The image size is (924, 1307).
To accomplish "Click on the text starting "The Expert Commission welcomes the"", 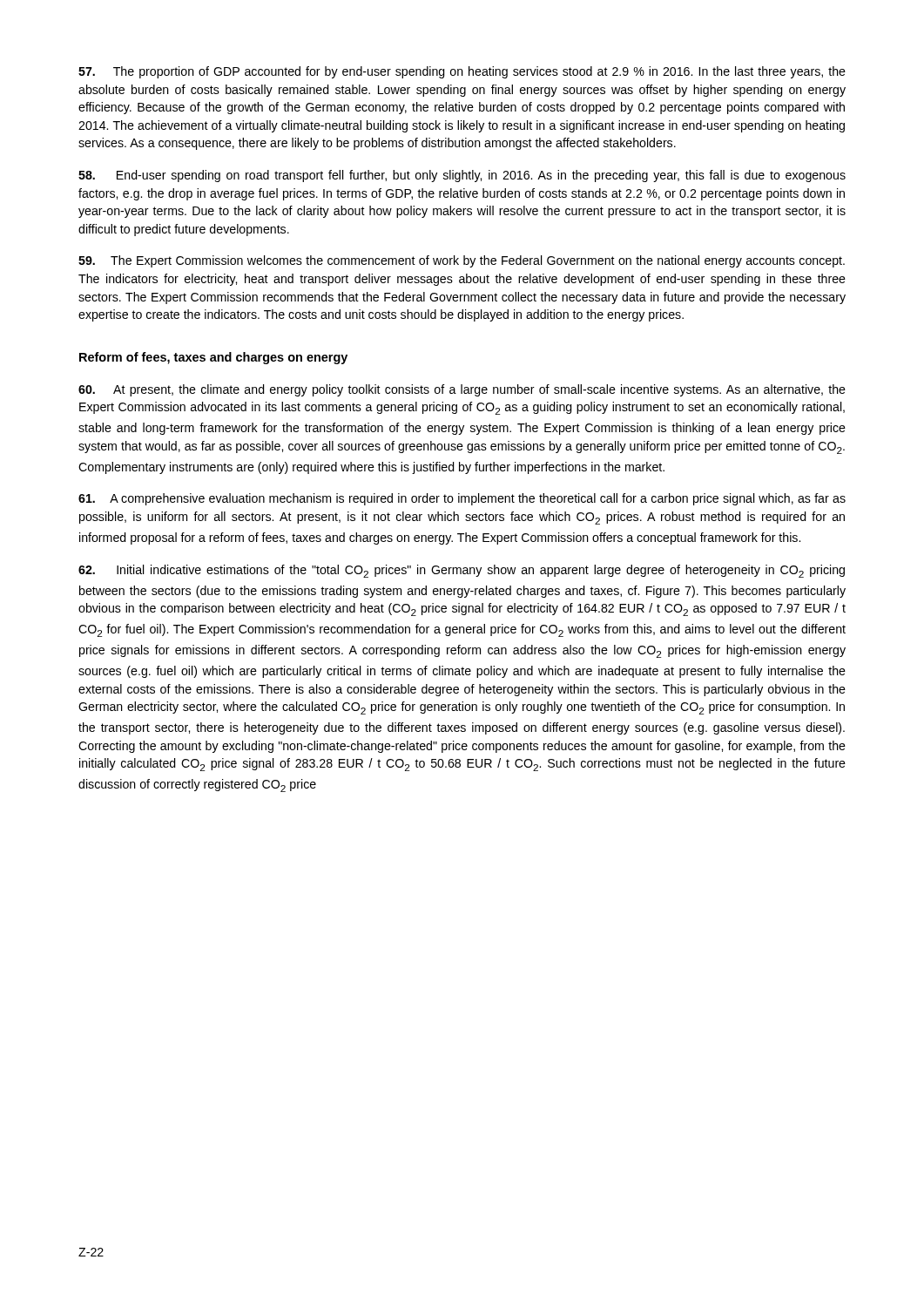I will 462,288.
